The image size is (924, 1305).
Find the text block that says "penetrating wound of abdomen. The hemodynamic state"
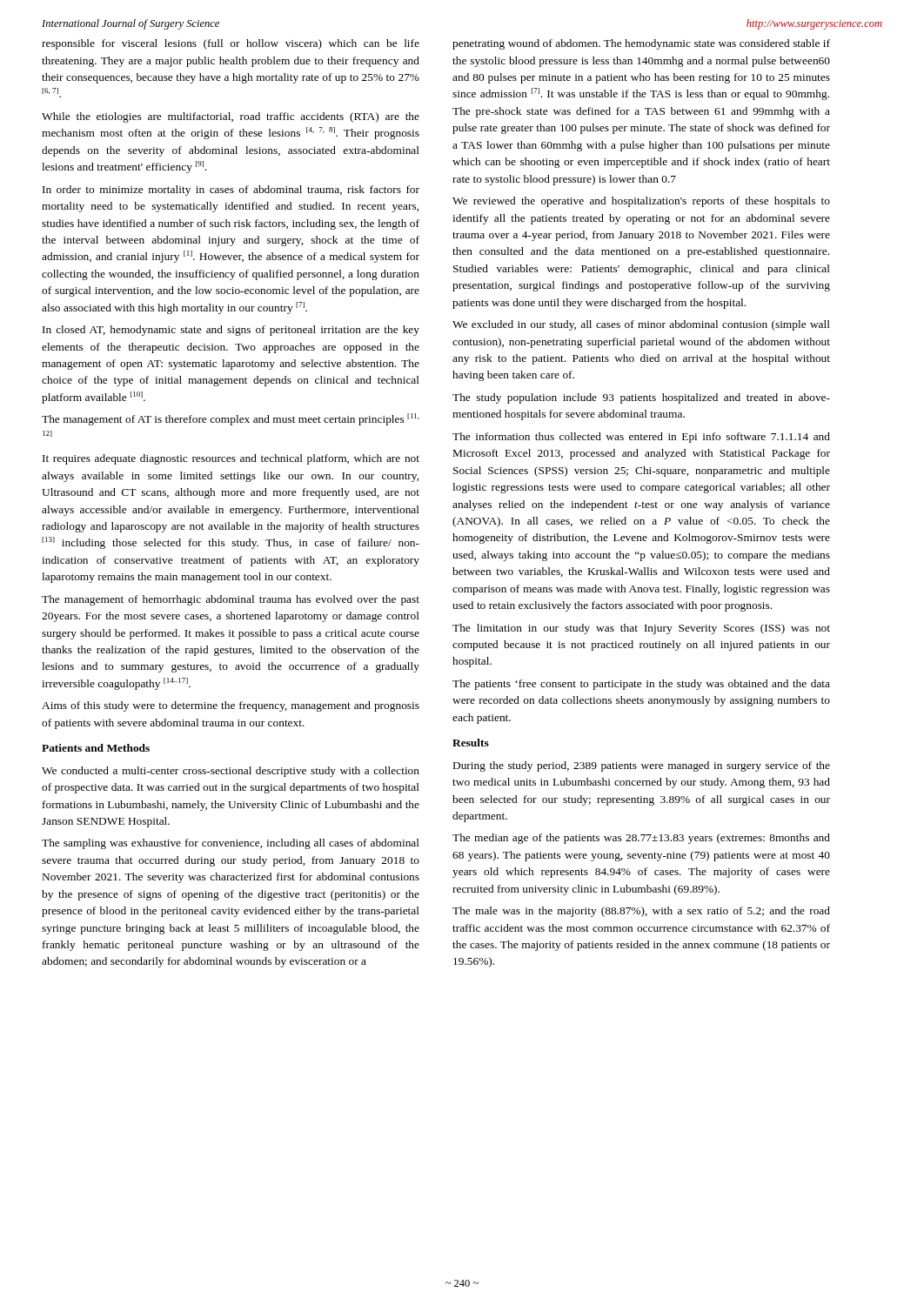coord(641,111)
